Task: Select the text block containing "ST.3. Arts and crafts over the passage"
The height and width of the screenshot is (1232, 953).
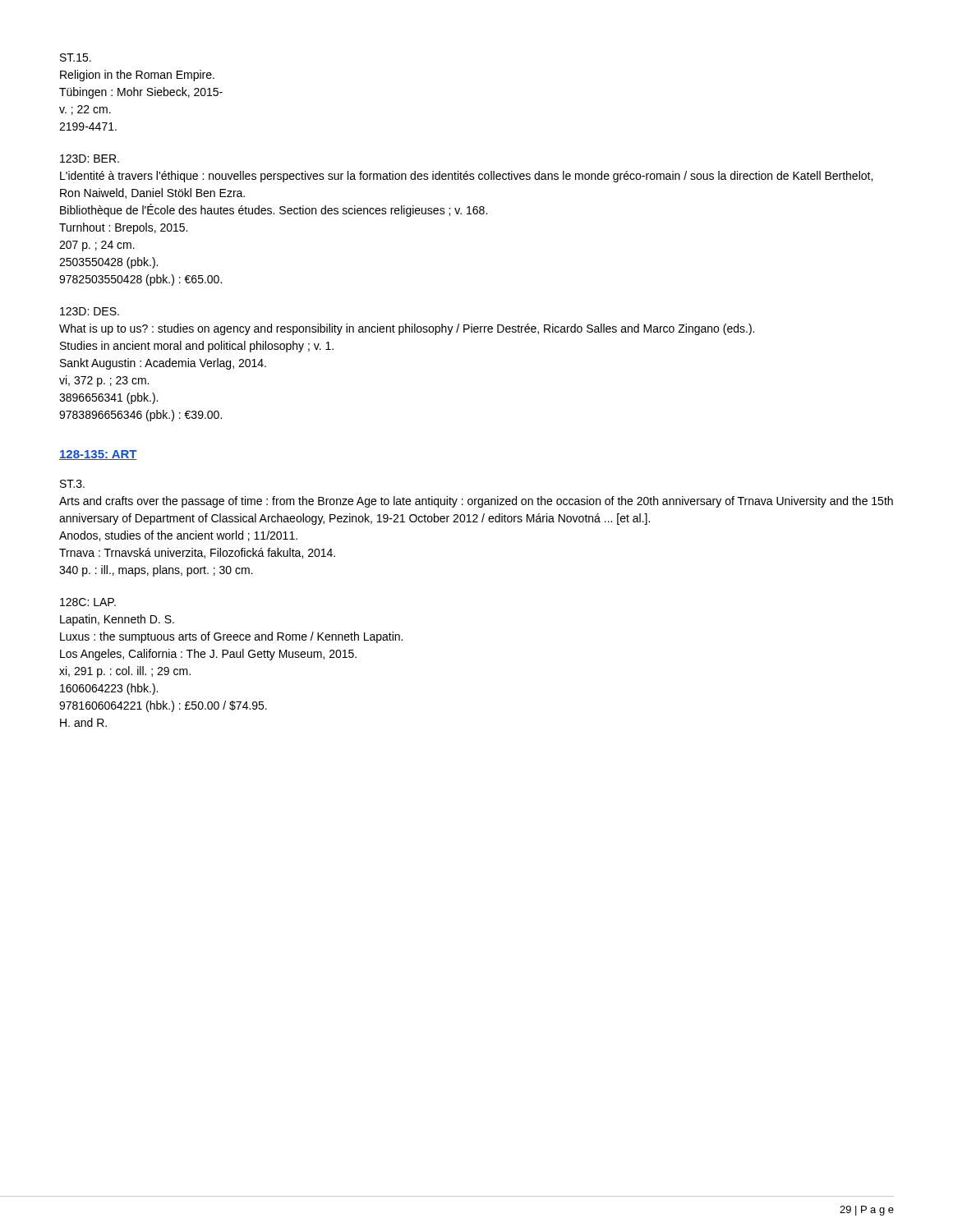Action: click(x=476, y=527)
